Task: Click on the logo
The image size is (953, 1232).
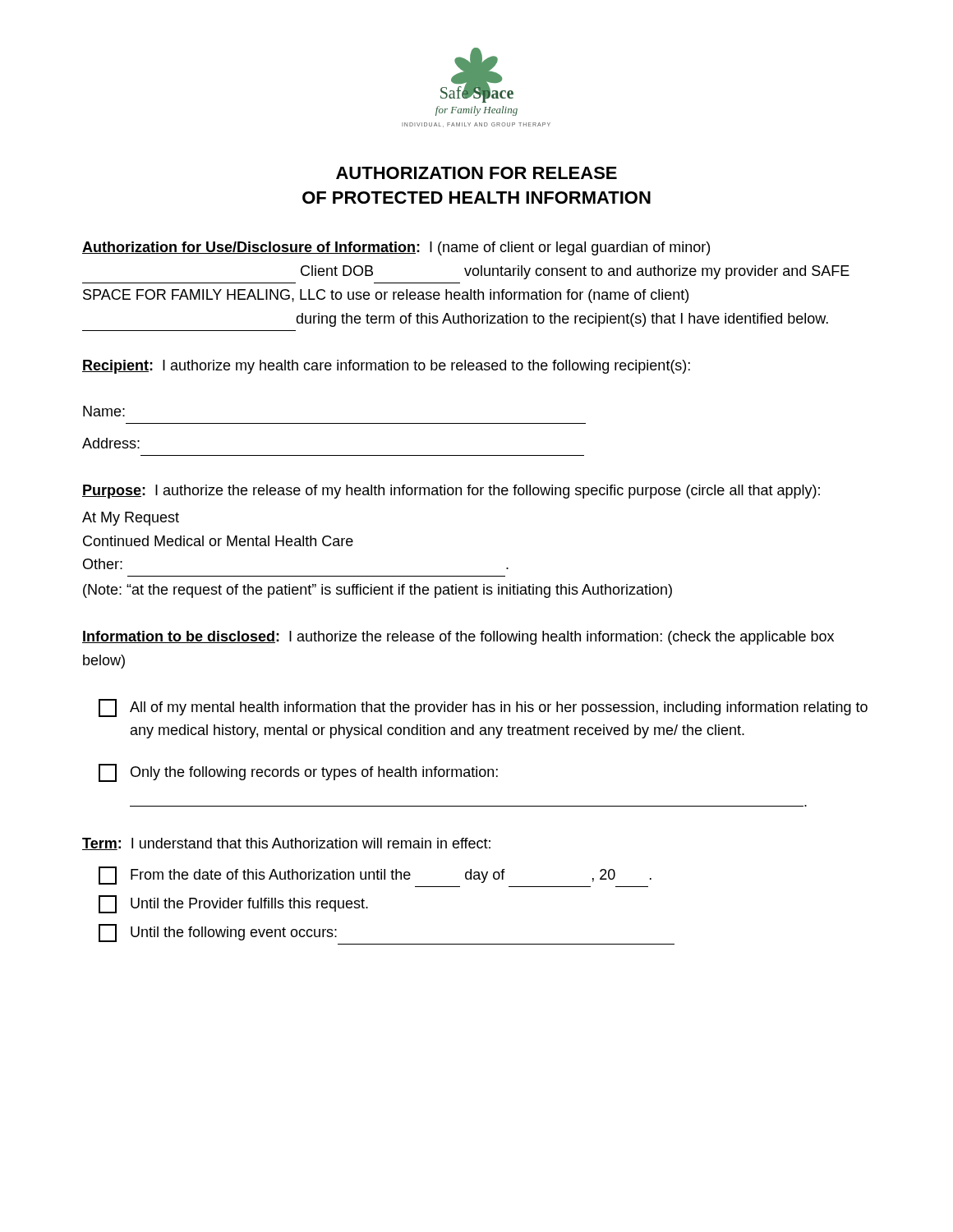Action: click(x=476, y=71)
